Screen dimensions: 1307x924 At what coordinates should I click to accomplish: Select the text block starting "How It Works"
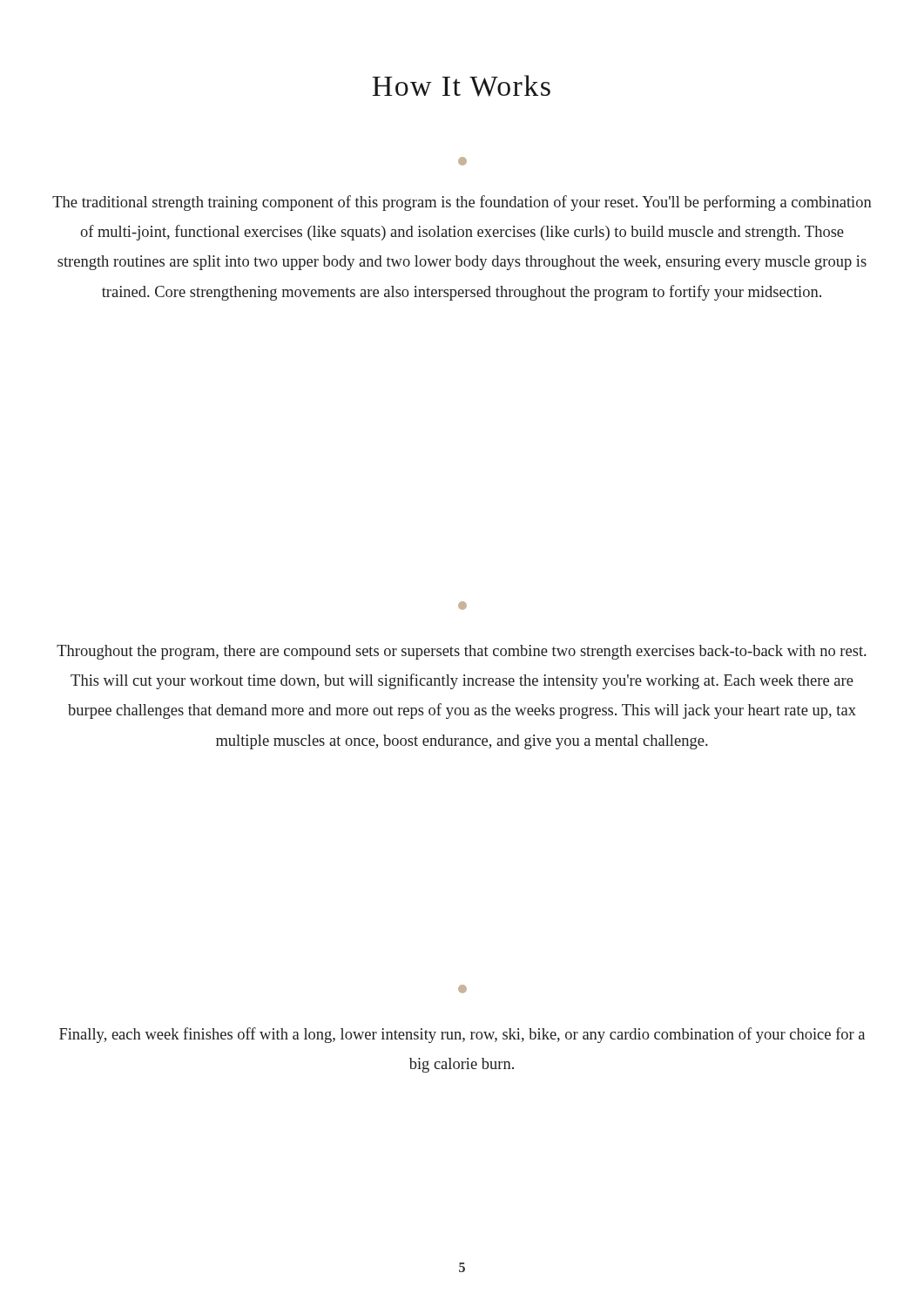point(462,86)
